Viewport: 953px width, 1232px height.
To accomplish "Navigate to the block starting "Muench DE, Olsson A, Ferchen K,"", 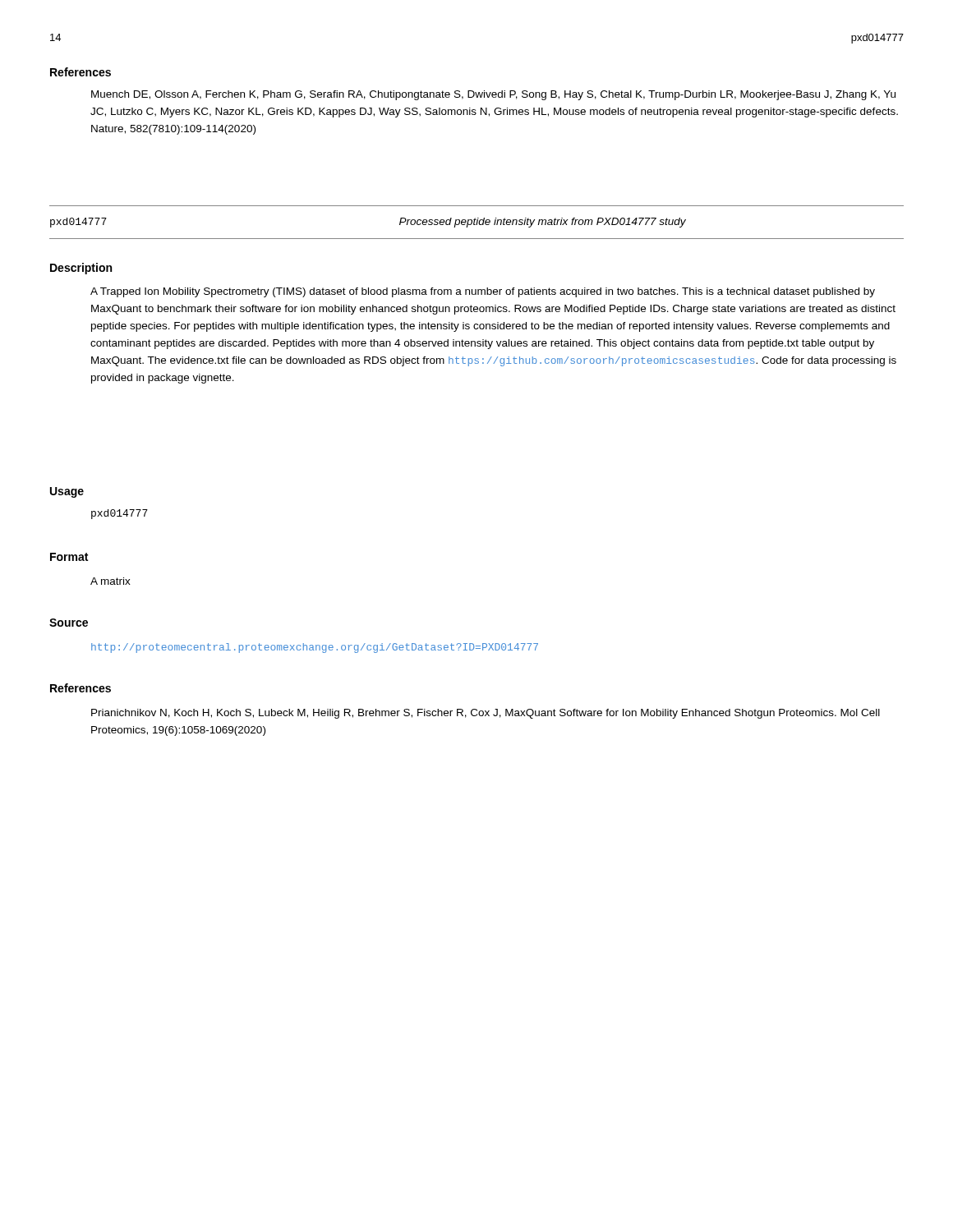I will point(495,111).
